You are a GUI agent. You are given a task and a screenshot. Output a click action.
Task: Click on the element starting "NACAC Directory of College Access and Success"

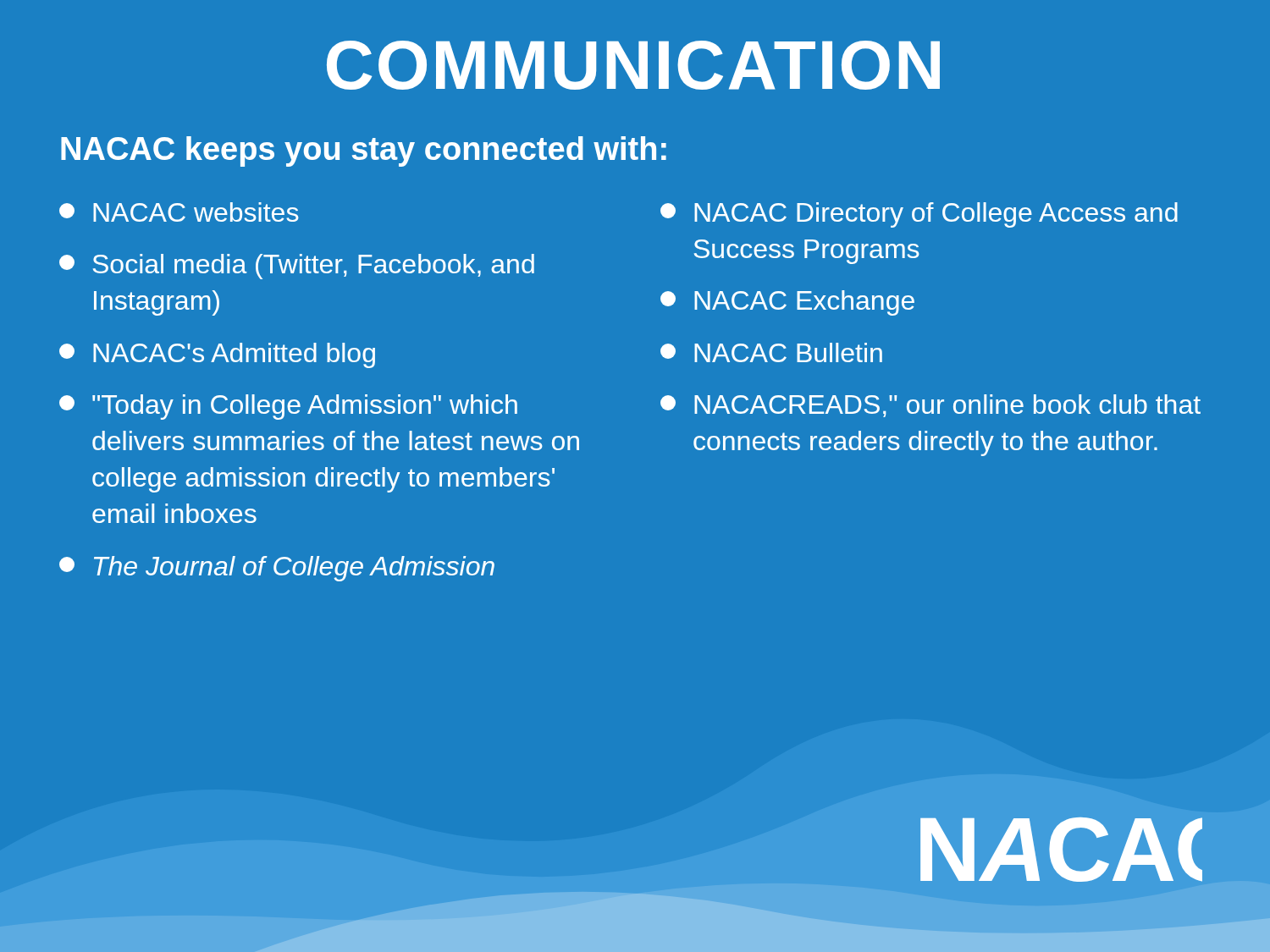click(x=948, y=231)
